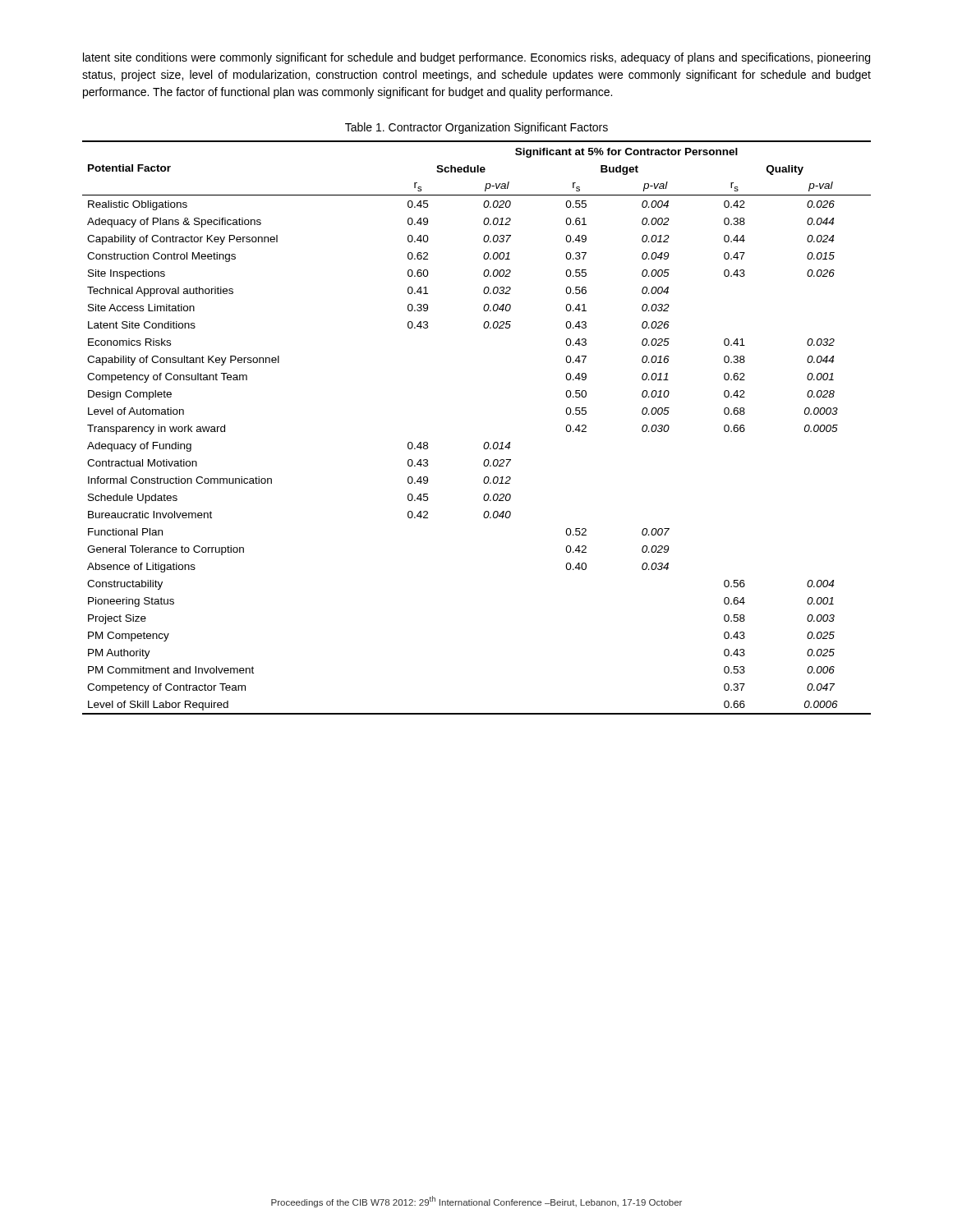Viewport: 953px width, 1232px height.
Task: Click where it says "Table 1. Contractor Organization Significant Factors"
Action: coord(476,127)
